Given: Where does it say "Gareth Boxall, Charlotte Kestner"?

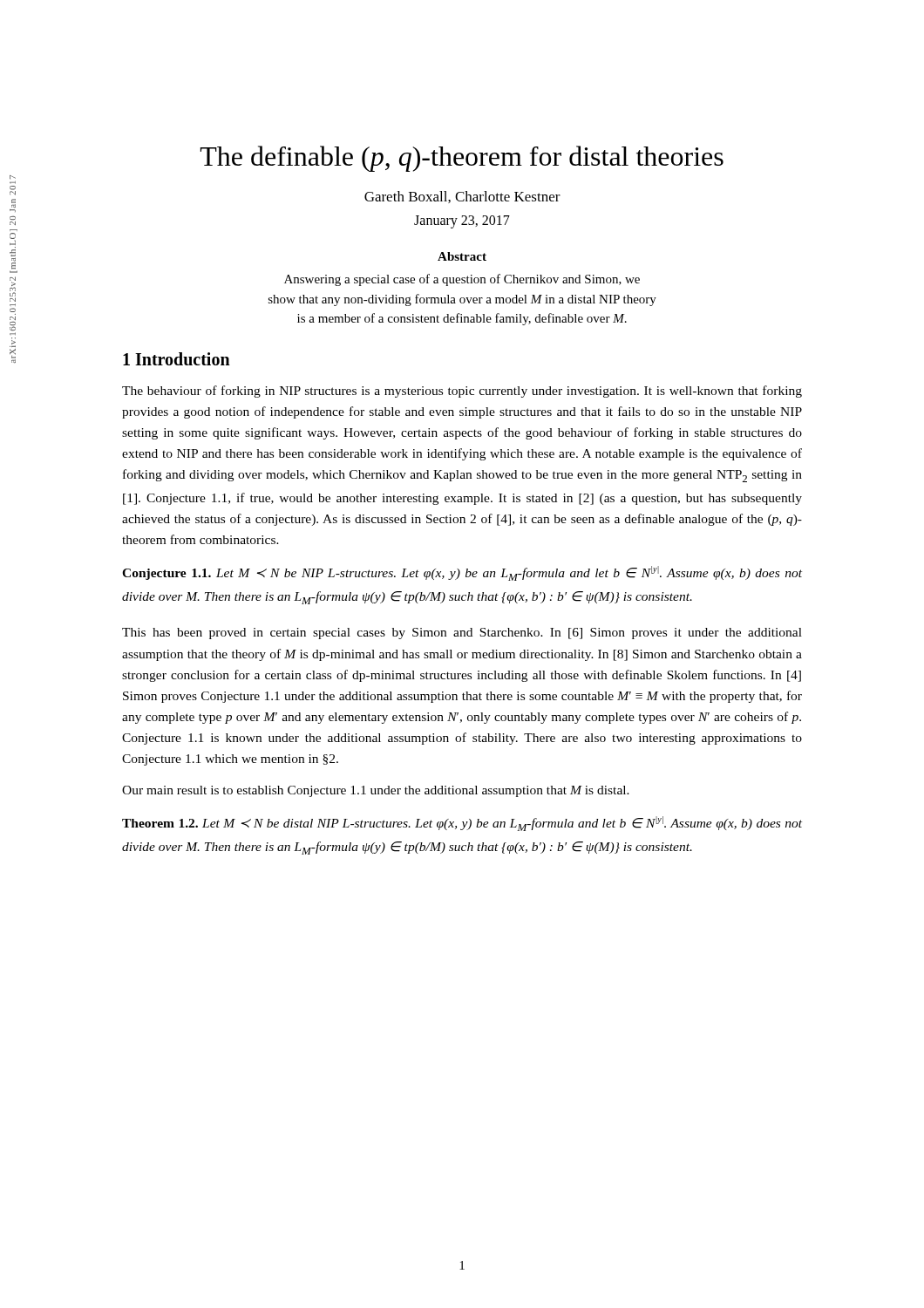Looking at the screenshot, I should [462, 197].
